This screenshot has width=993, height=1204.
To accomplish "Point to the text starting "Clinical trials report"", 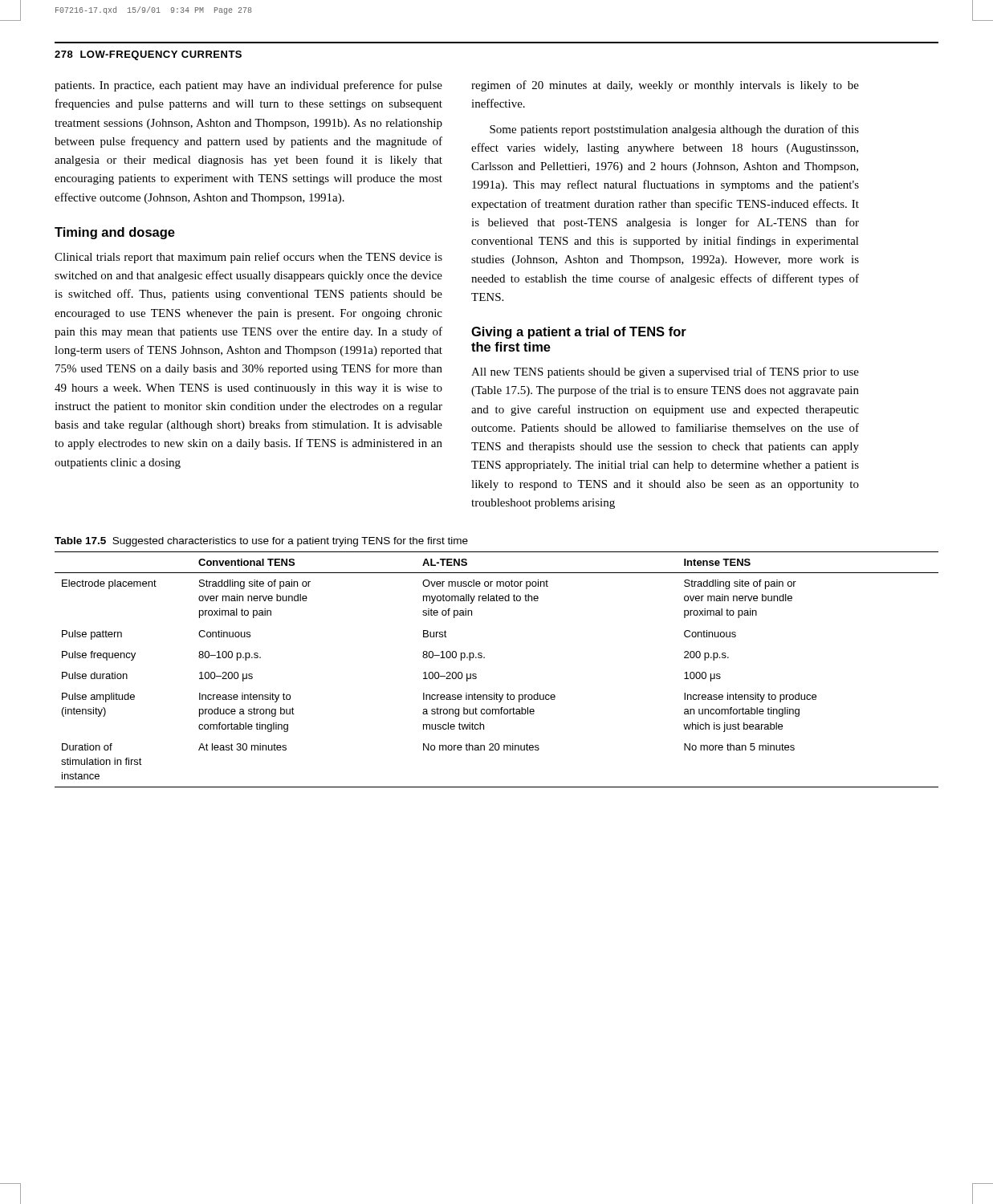I will click(248, 360).
